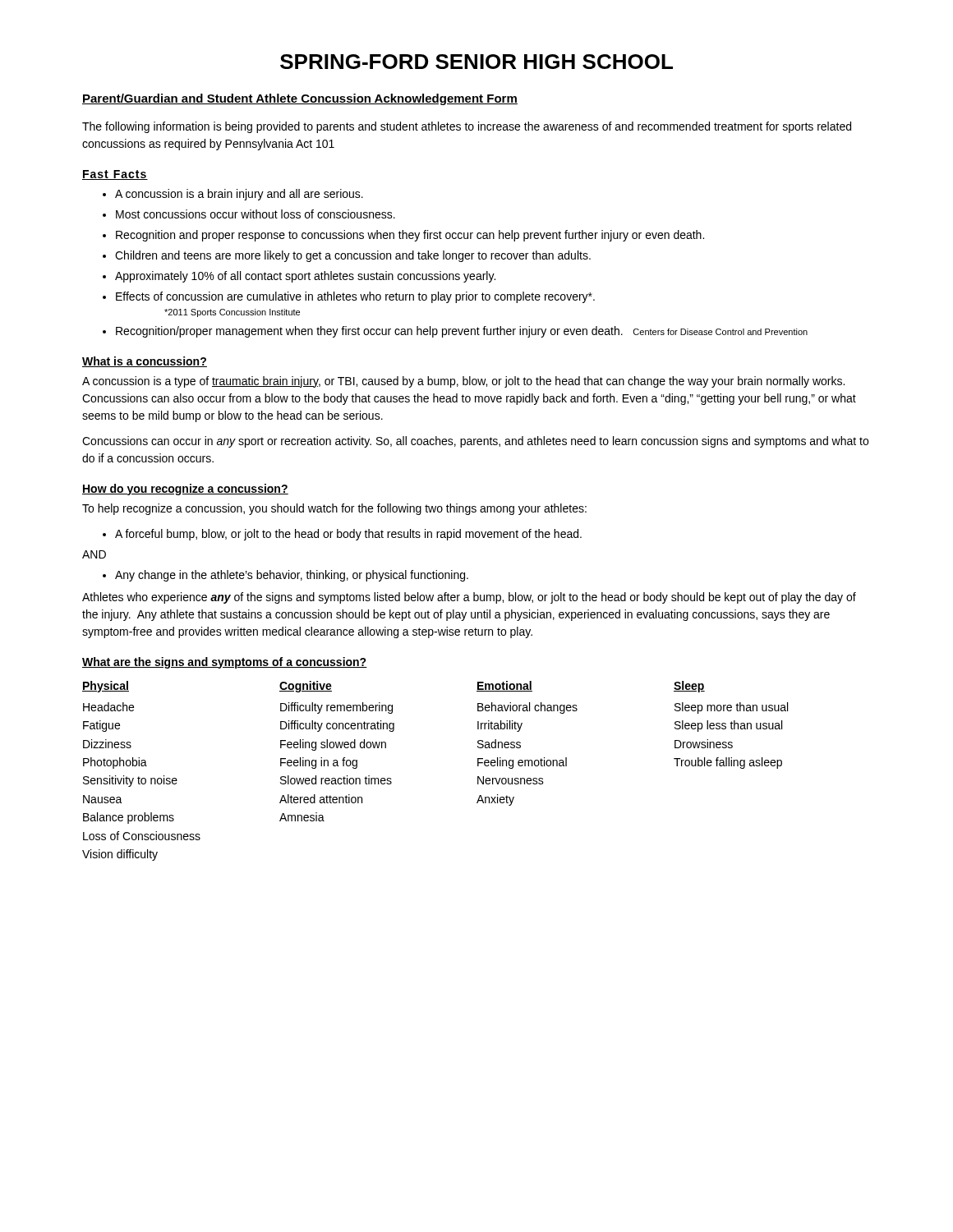This screenshot has height=1232, width=953.
Task: Navigate to the text block starting "How do you recognize"
Action: coord(185,488)
